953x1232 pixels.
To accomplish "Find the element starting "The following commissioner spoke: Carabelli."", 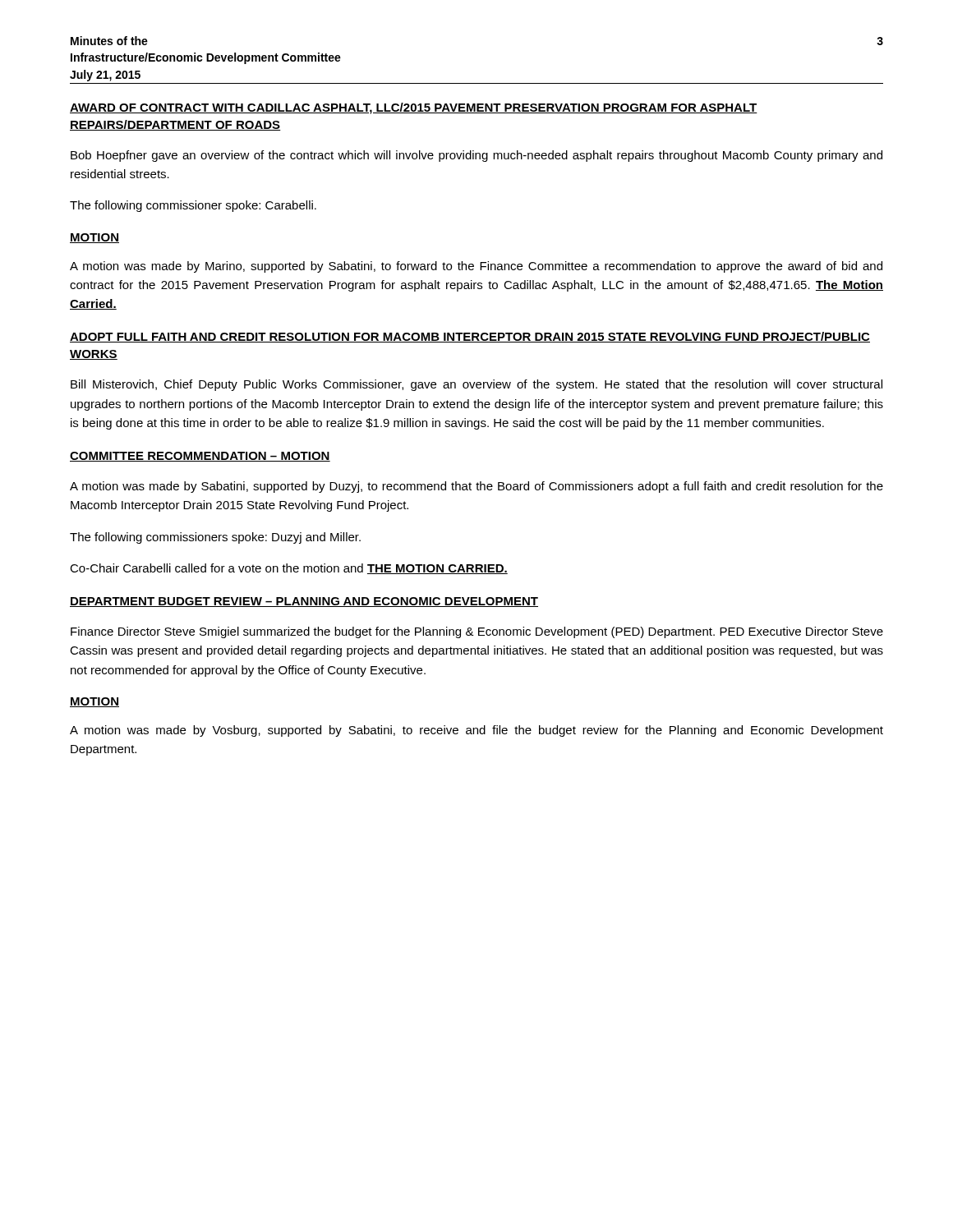I will [x=193, y=206].
